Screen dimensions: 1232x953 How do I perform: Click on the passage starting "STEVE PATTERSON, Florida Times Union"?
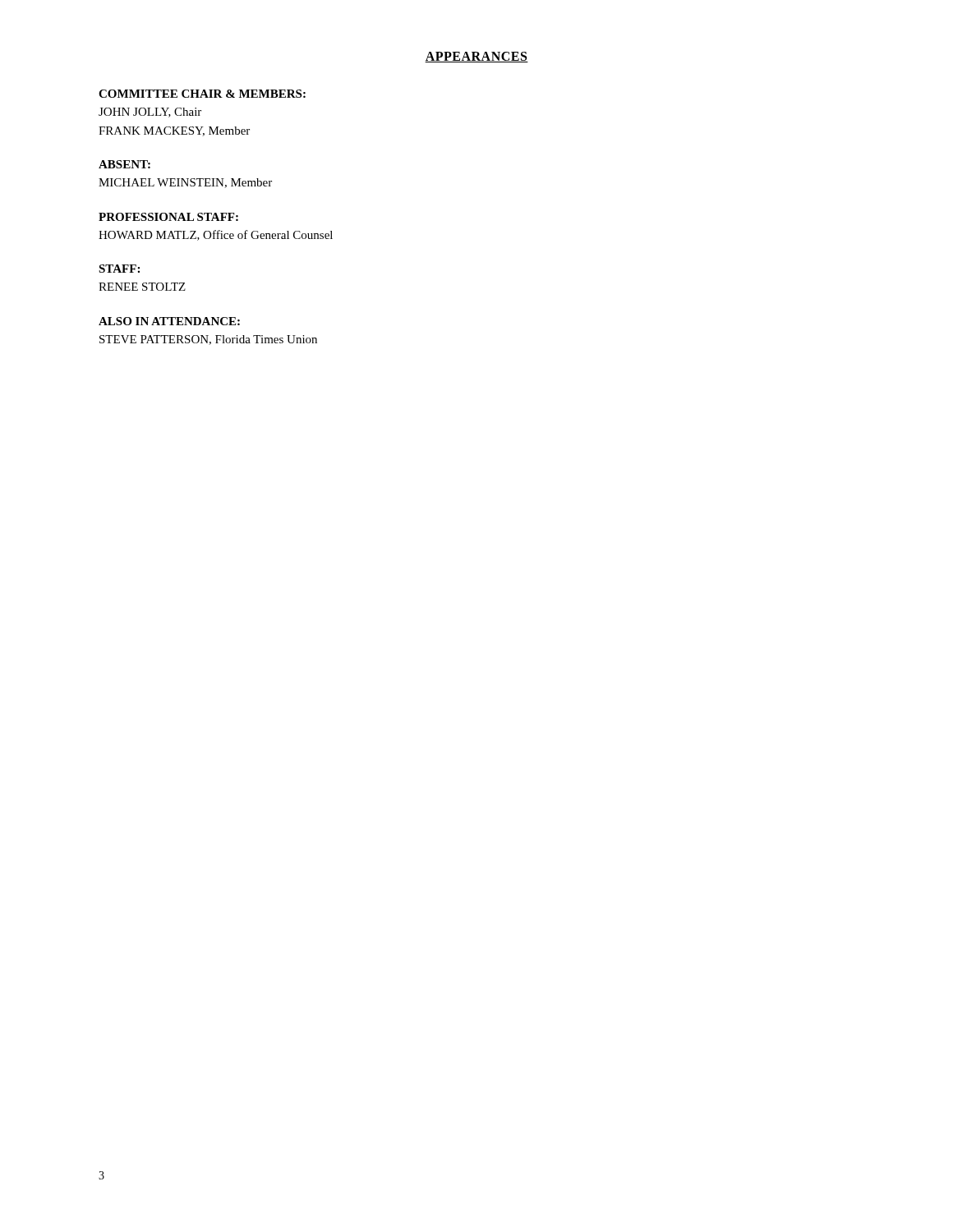(x=208, y=339)
